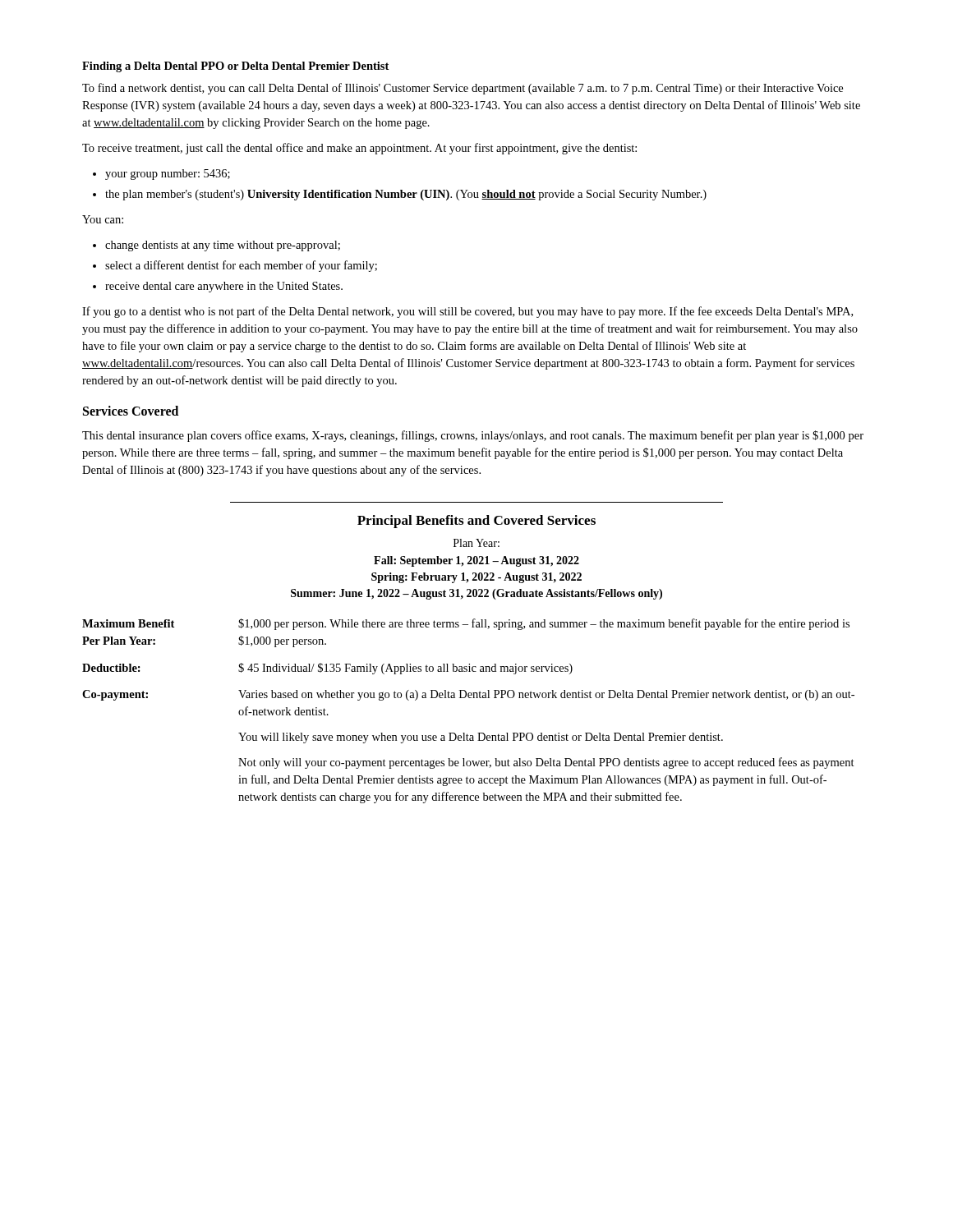The height and width of the screenshot is (1232, 953).
Task: Select the passage starting "change dentists at any time without pre-approval;"
Action: (x=216, y=246)
